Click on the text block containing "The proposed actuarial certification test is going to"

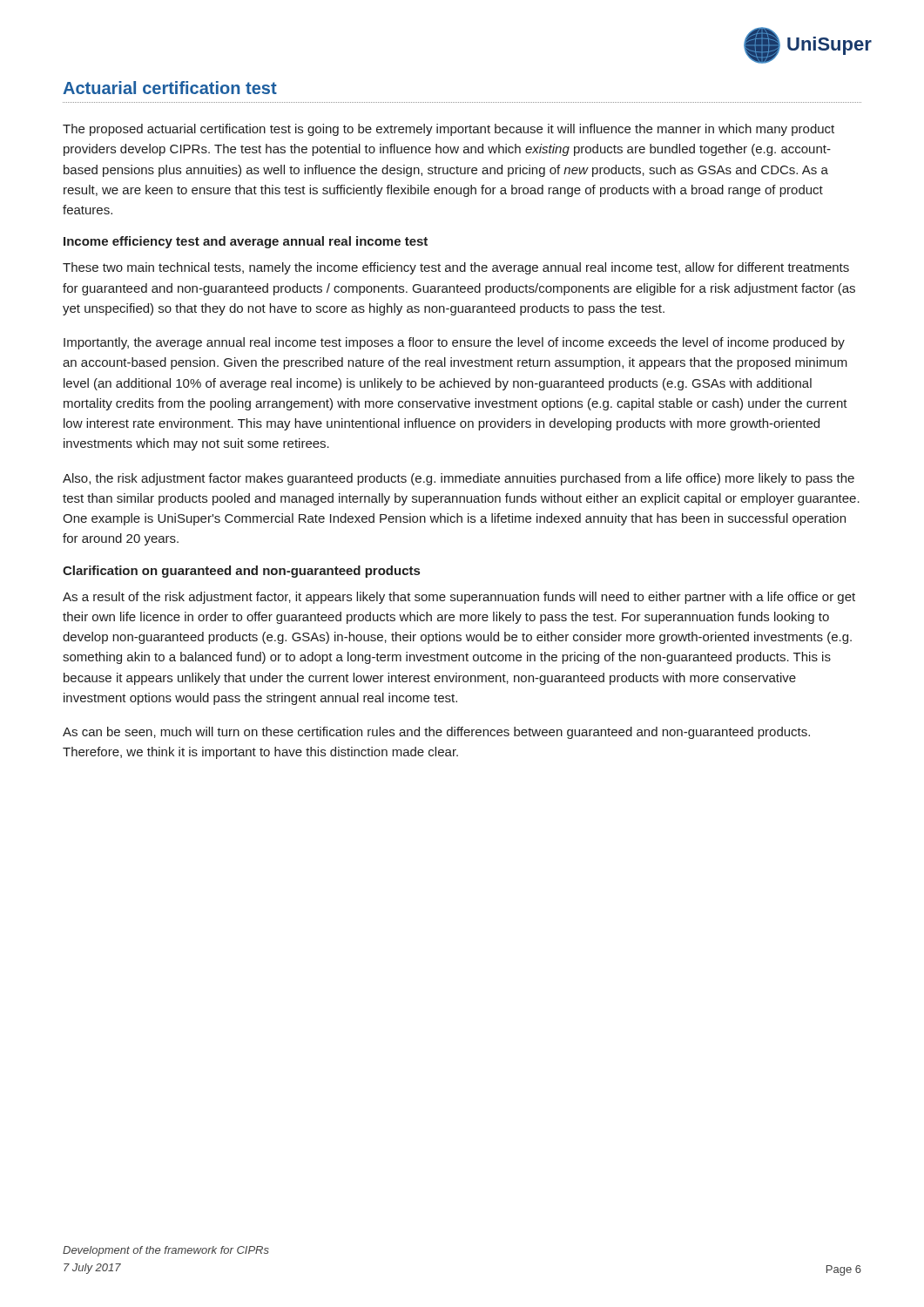[449, 169]
